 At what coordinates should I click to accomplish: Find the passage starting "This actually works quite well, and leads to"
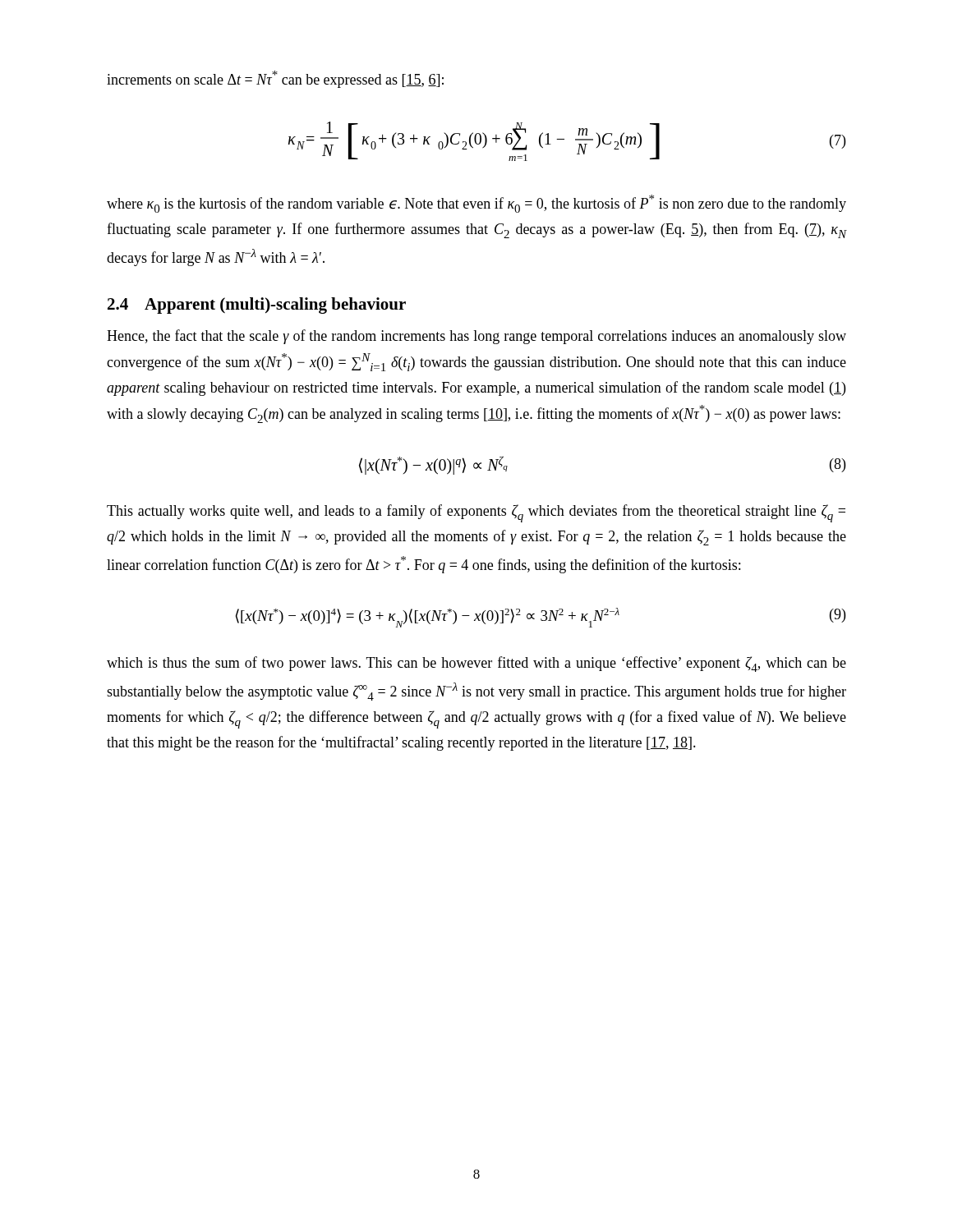click(476, 538)
